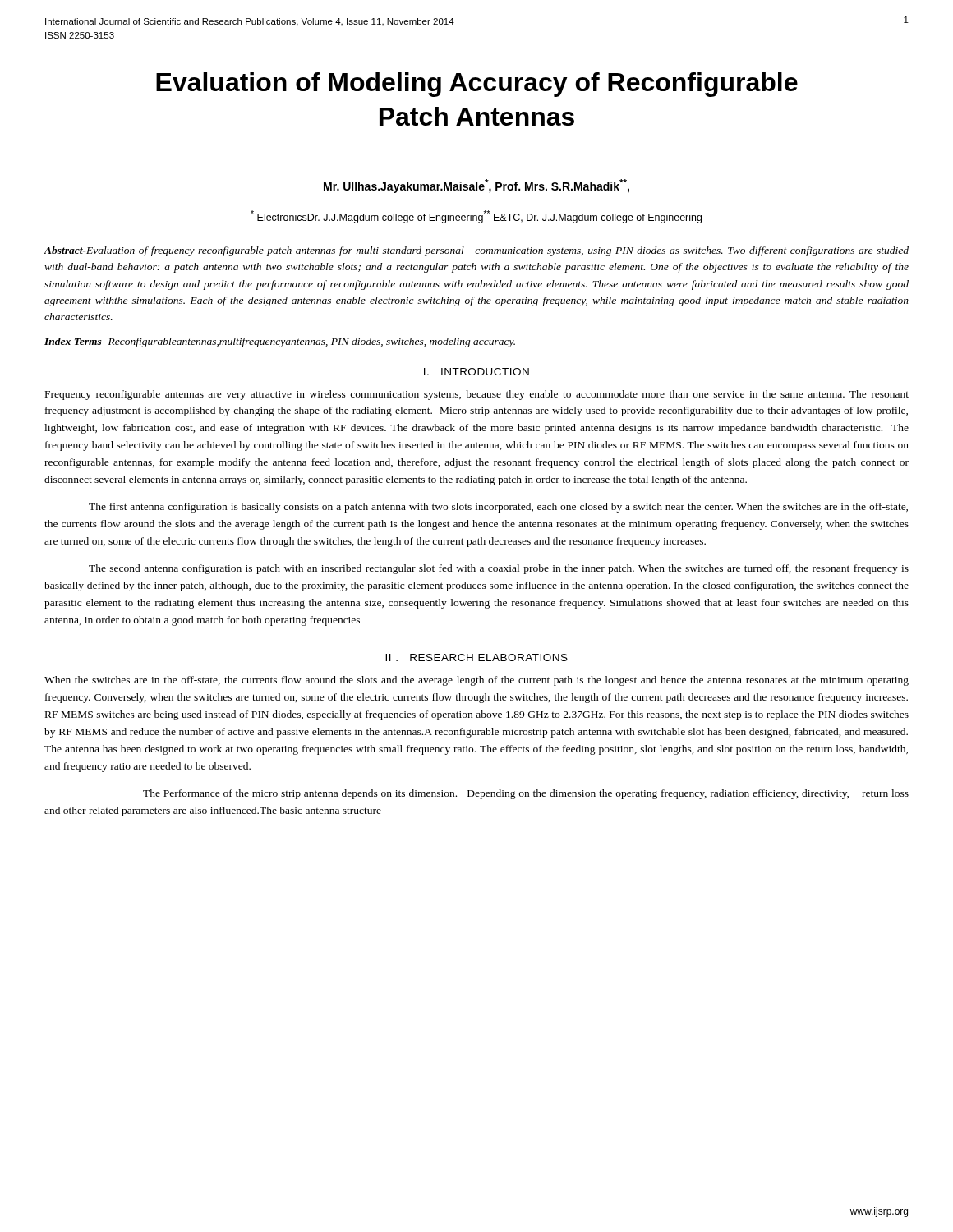The height and width of the screenshot is (1232, 953).
Task: Find the passage starting "Frequency reconfigurable antennas are very attractive"
Action: pyautogui.click(x=476, y=436)
